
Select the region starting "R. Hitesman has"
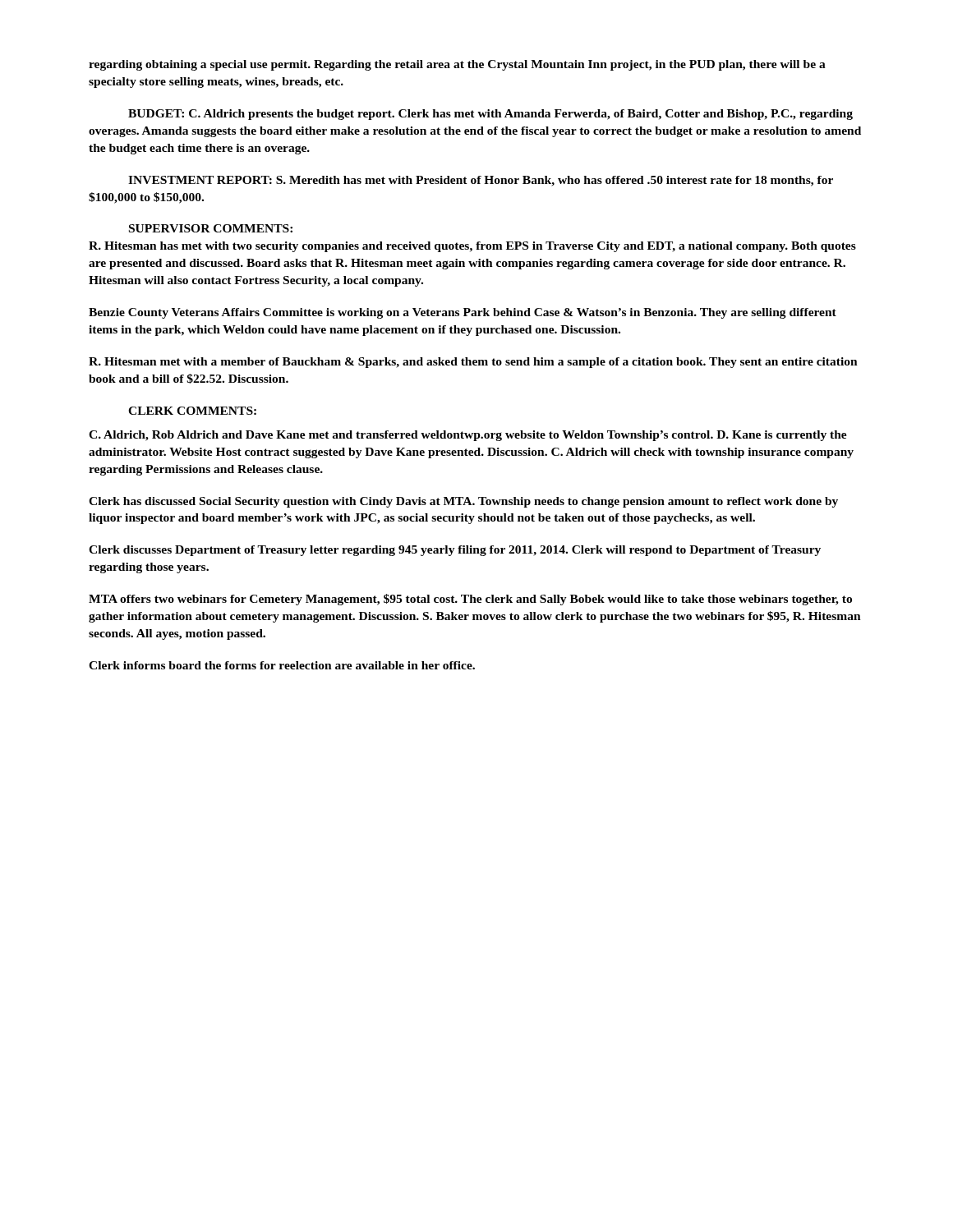476,263
